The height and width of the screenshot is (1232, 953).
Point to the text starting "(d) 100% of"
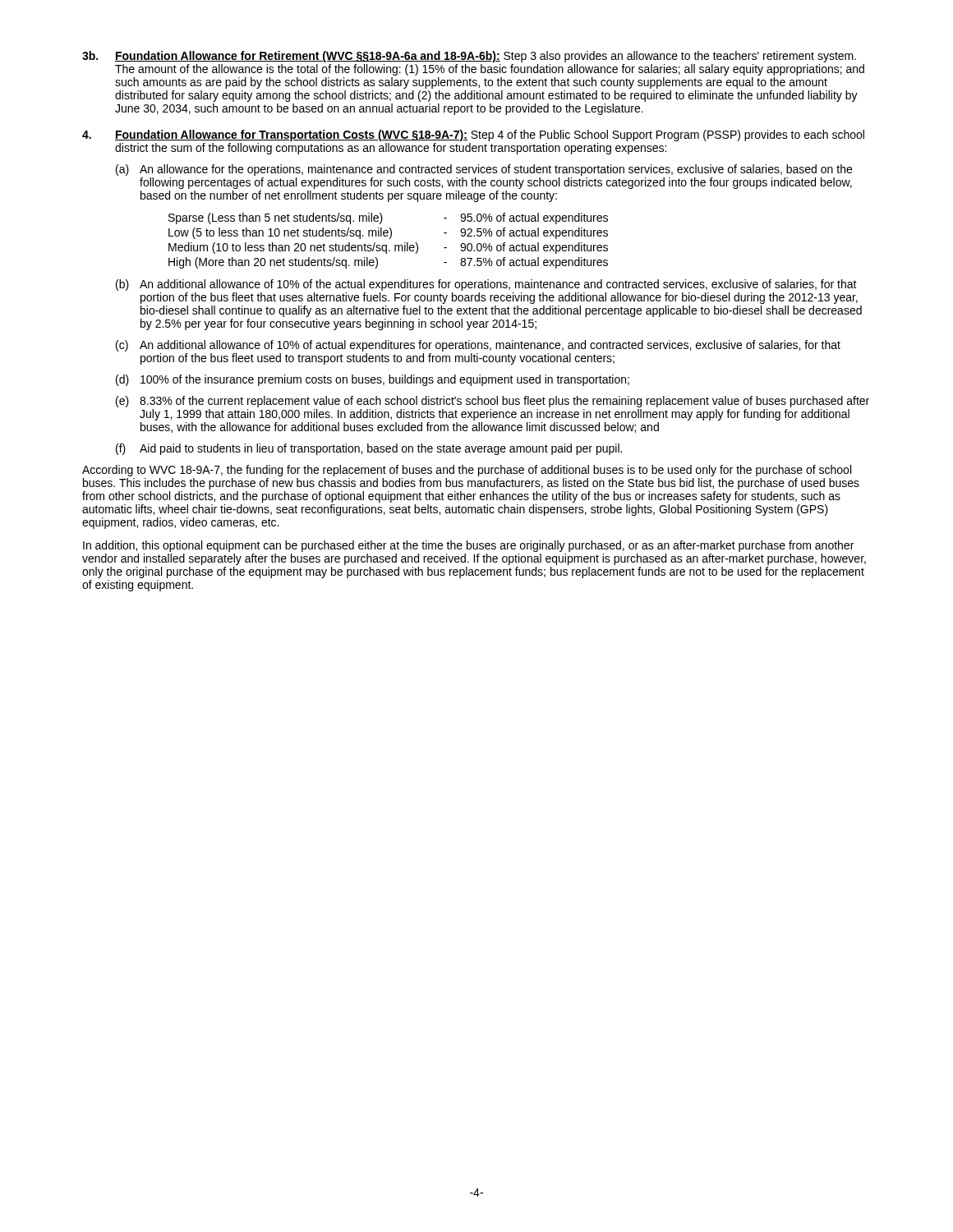[373, 379]
